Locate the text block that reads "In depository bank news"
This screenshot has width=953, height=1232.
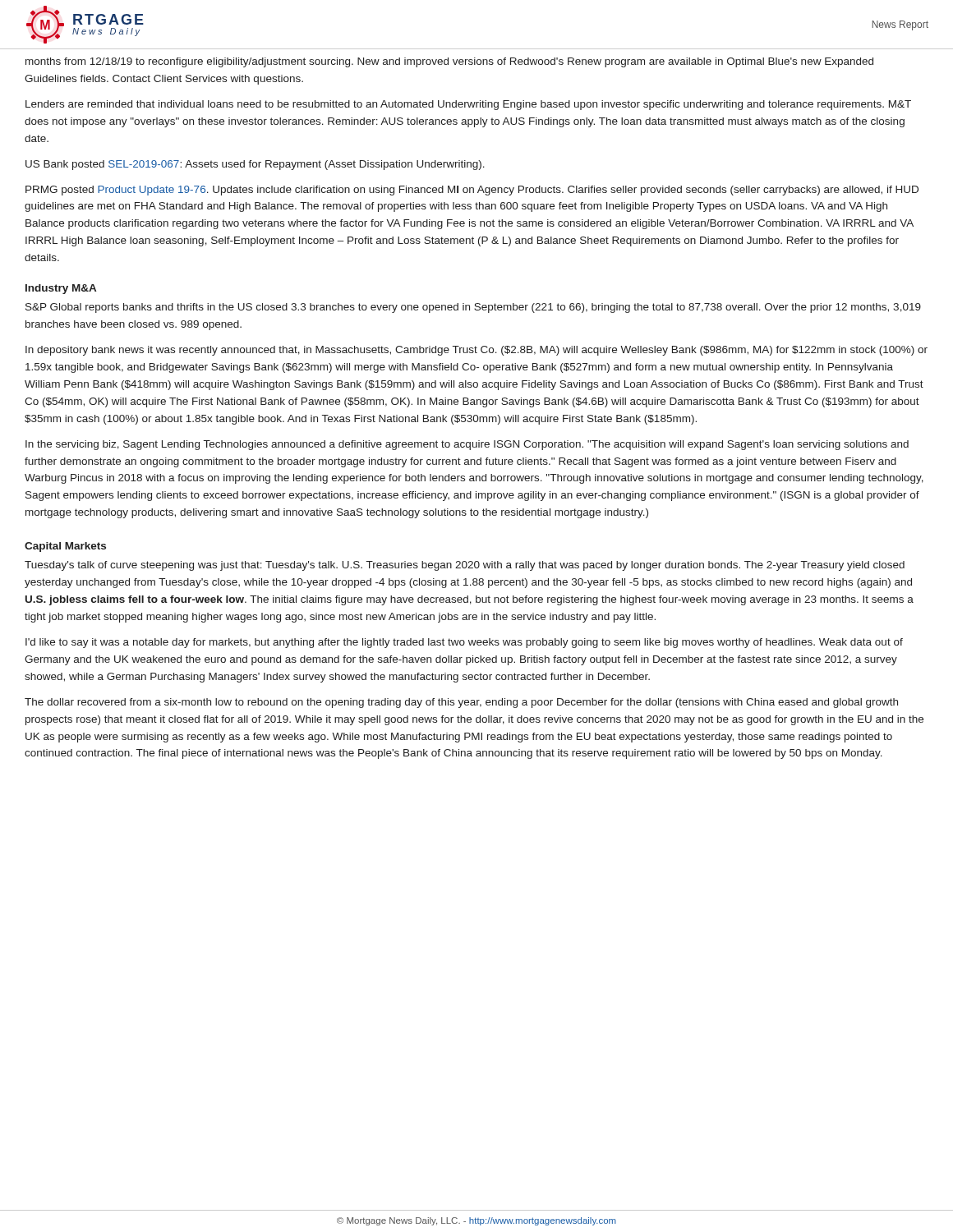[476, 384]
